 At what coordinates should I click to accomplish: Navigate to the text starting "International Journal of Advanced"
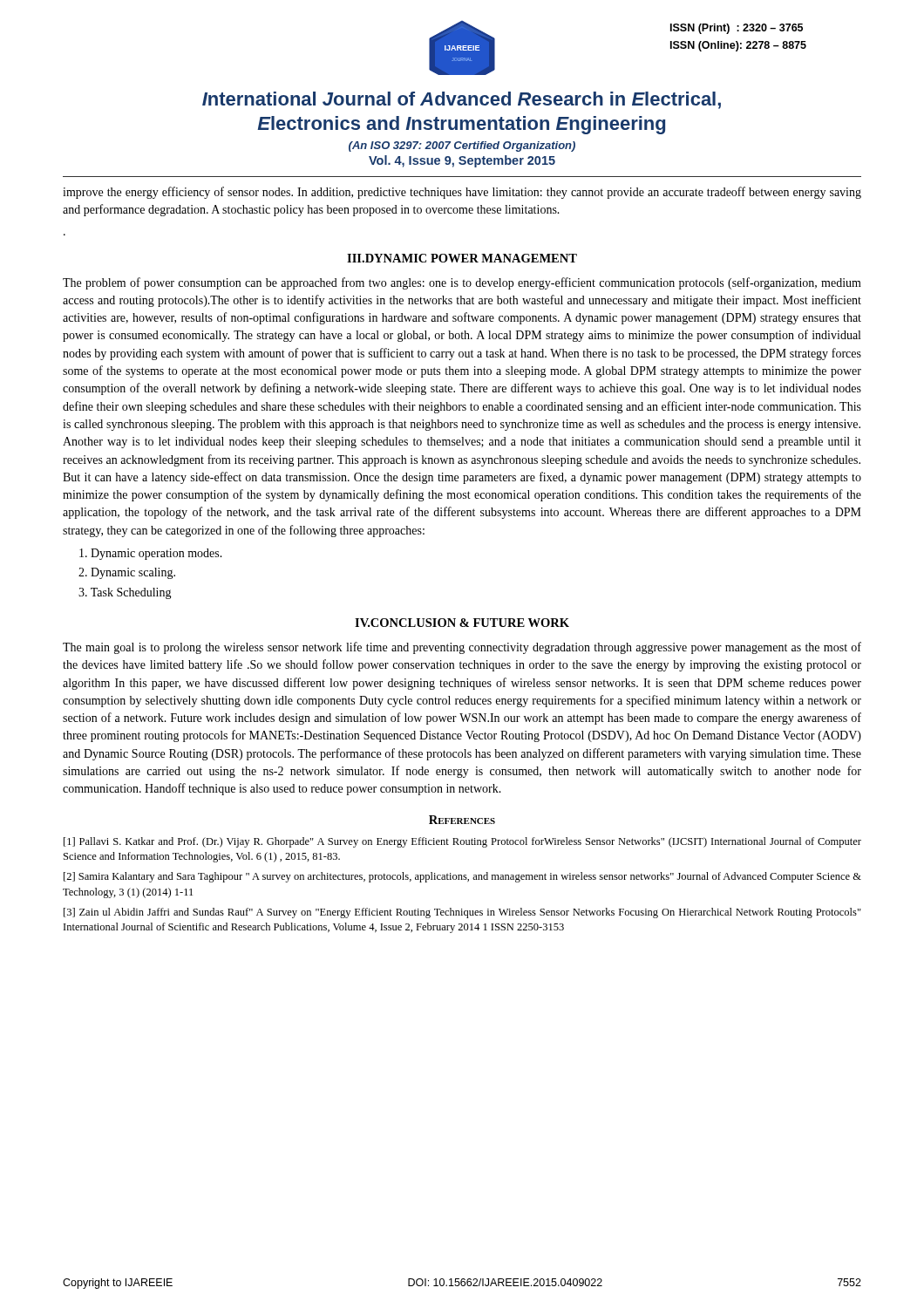pyautogui.click(x=462, y=111)
